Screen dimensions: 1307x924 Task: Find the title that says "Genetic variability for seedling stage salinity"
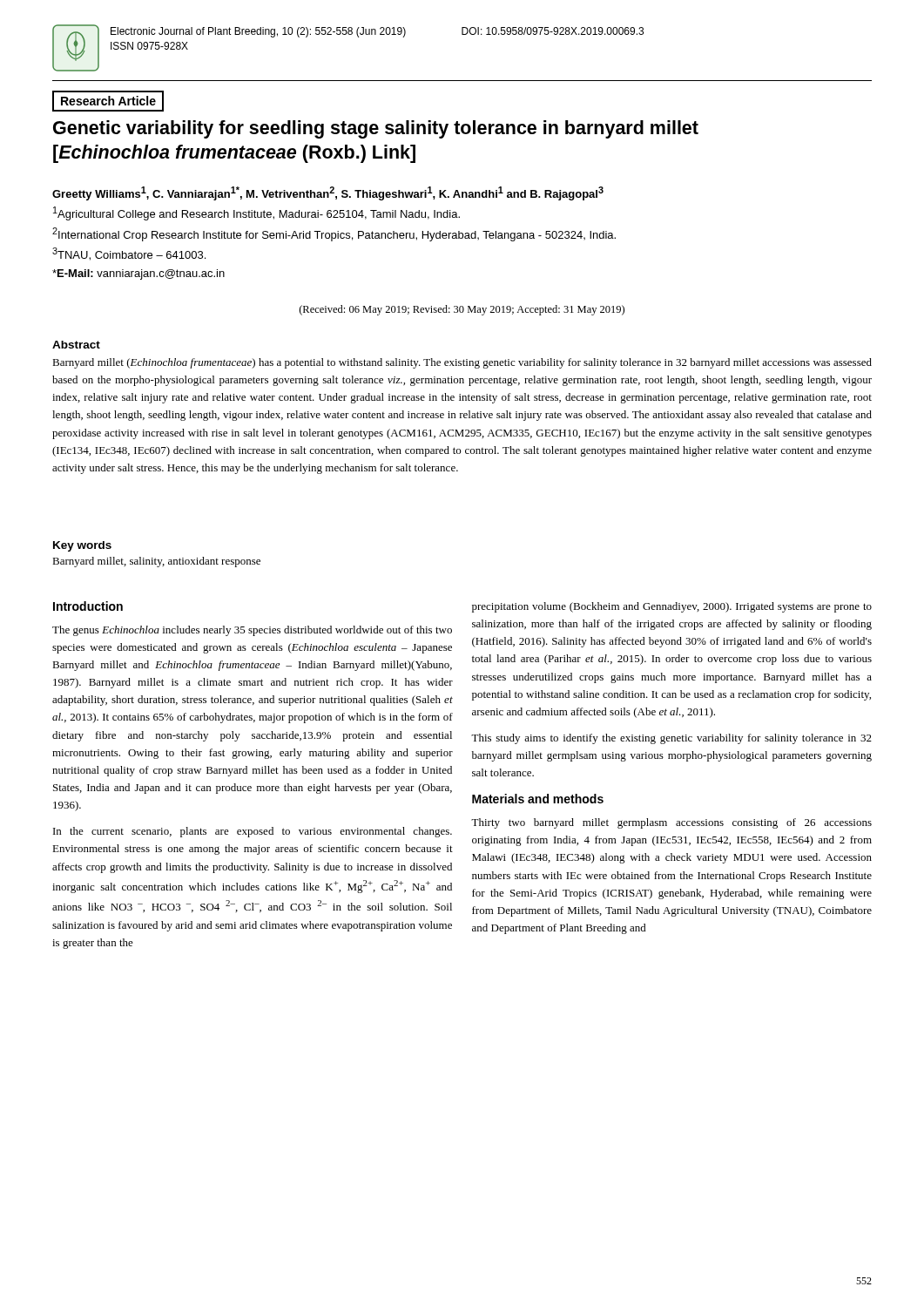(x=375, y=140)
